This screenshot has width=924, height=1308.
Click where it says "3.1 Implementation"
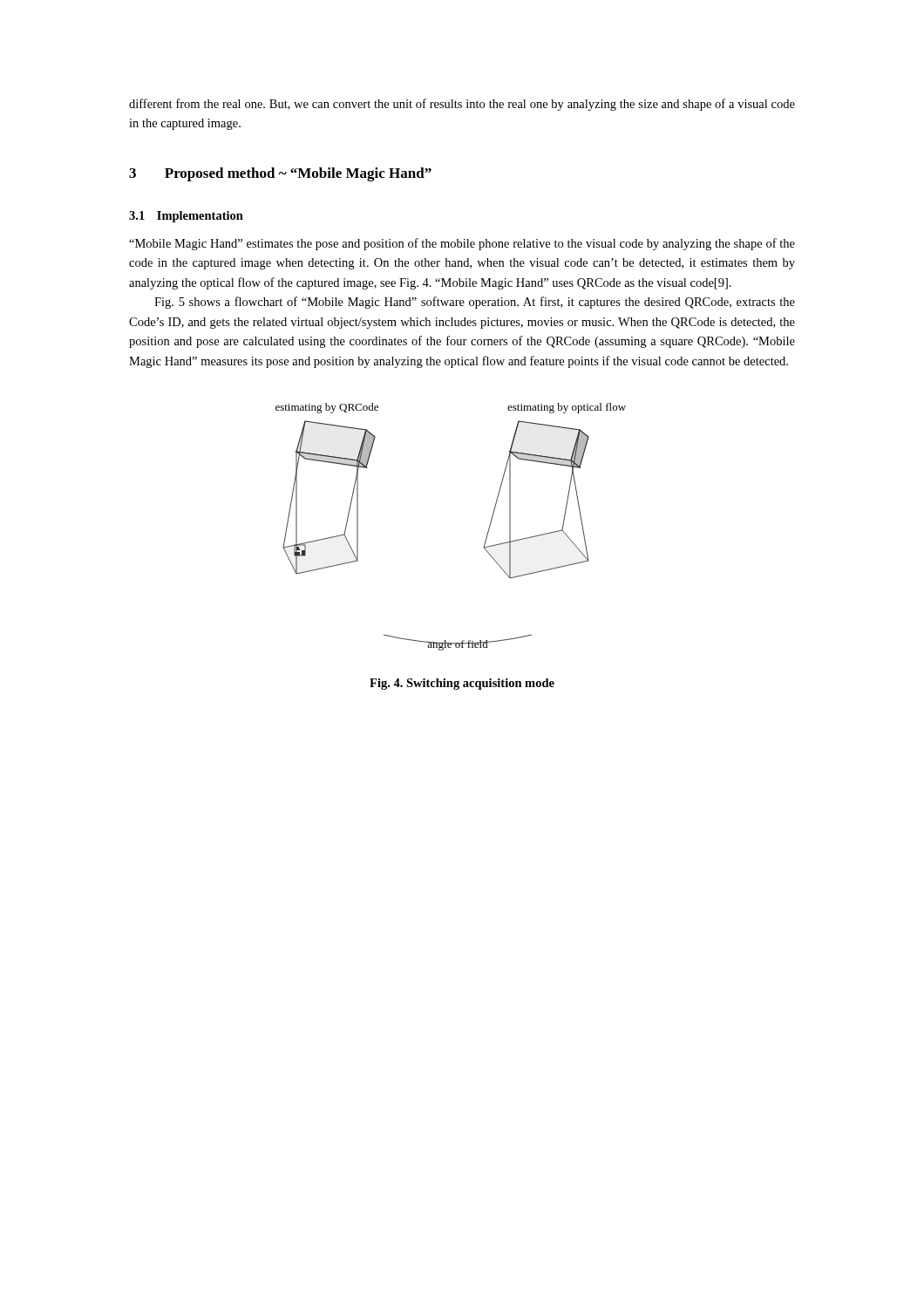[186, 215]
